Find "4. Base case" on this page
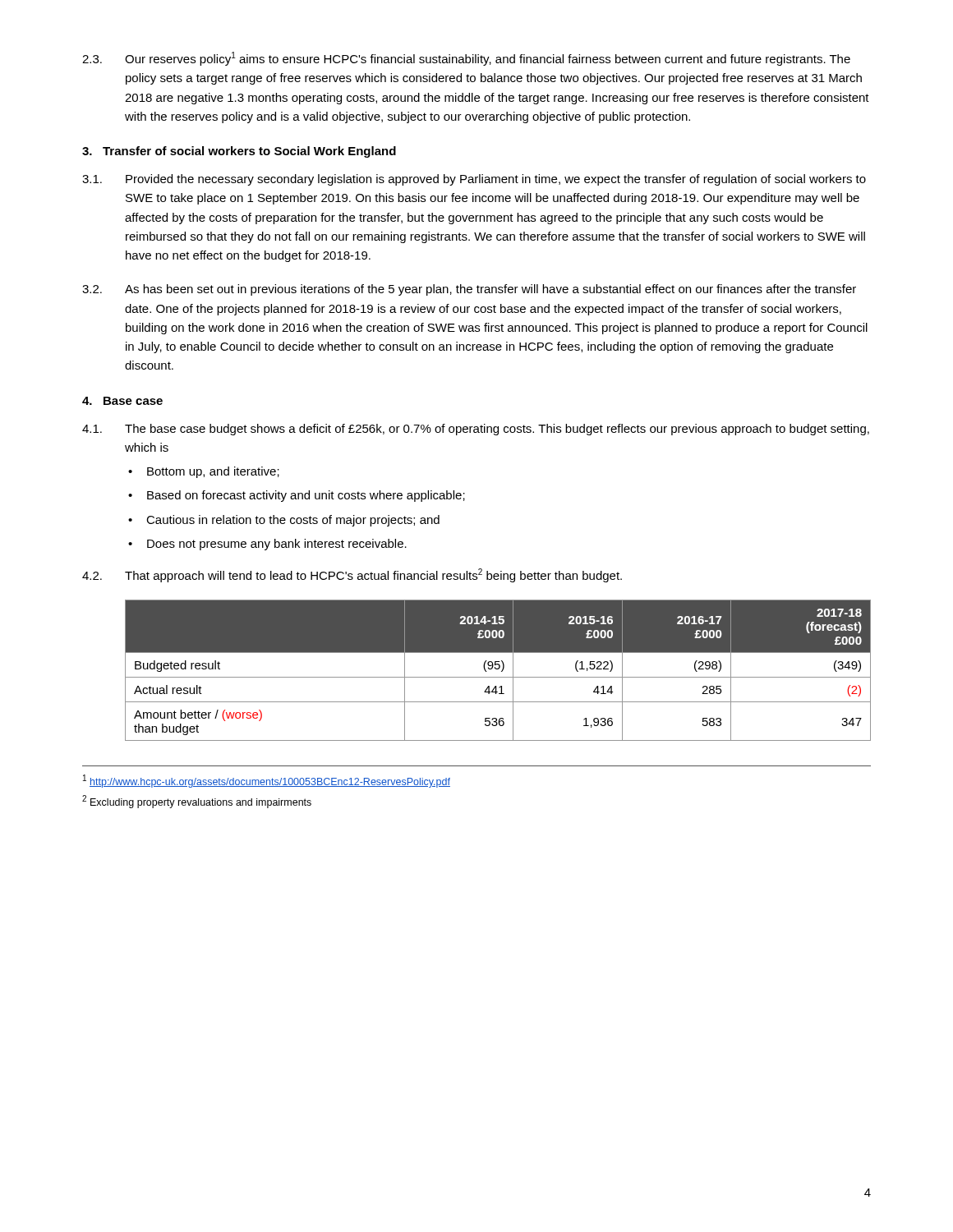 [123, 400]
